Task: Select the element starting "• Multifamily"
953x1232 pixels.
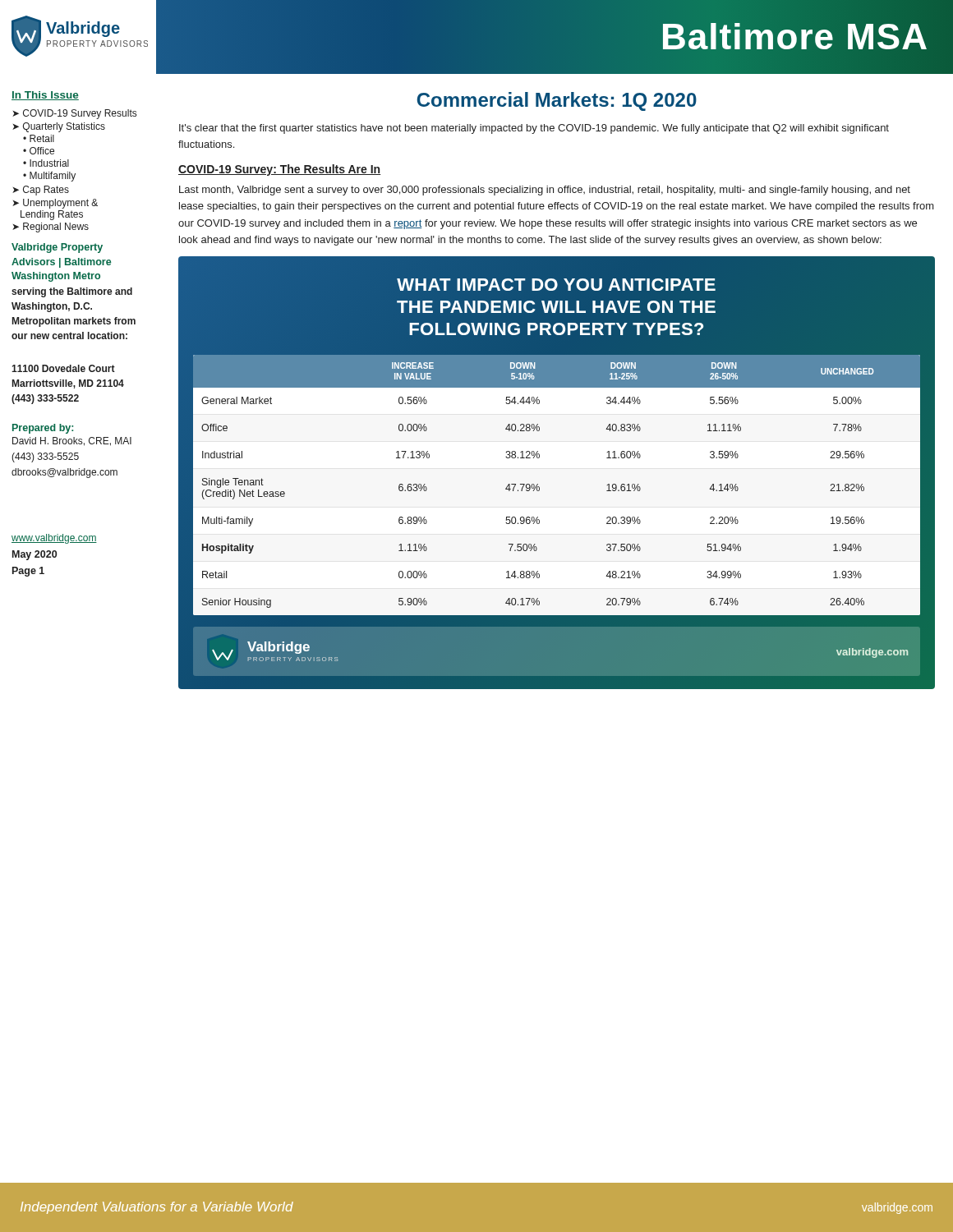Action: click(x=49, y=176)
